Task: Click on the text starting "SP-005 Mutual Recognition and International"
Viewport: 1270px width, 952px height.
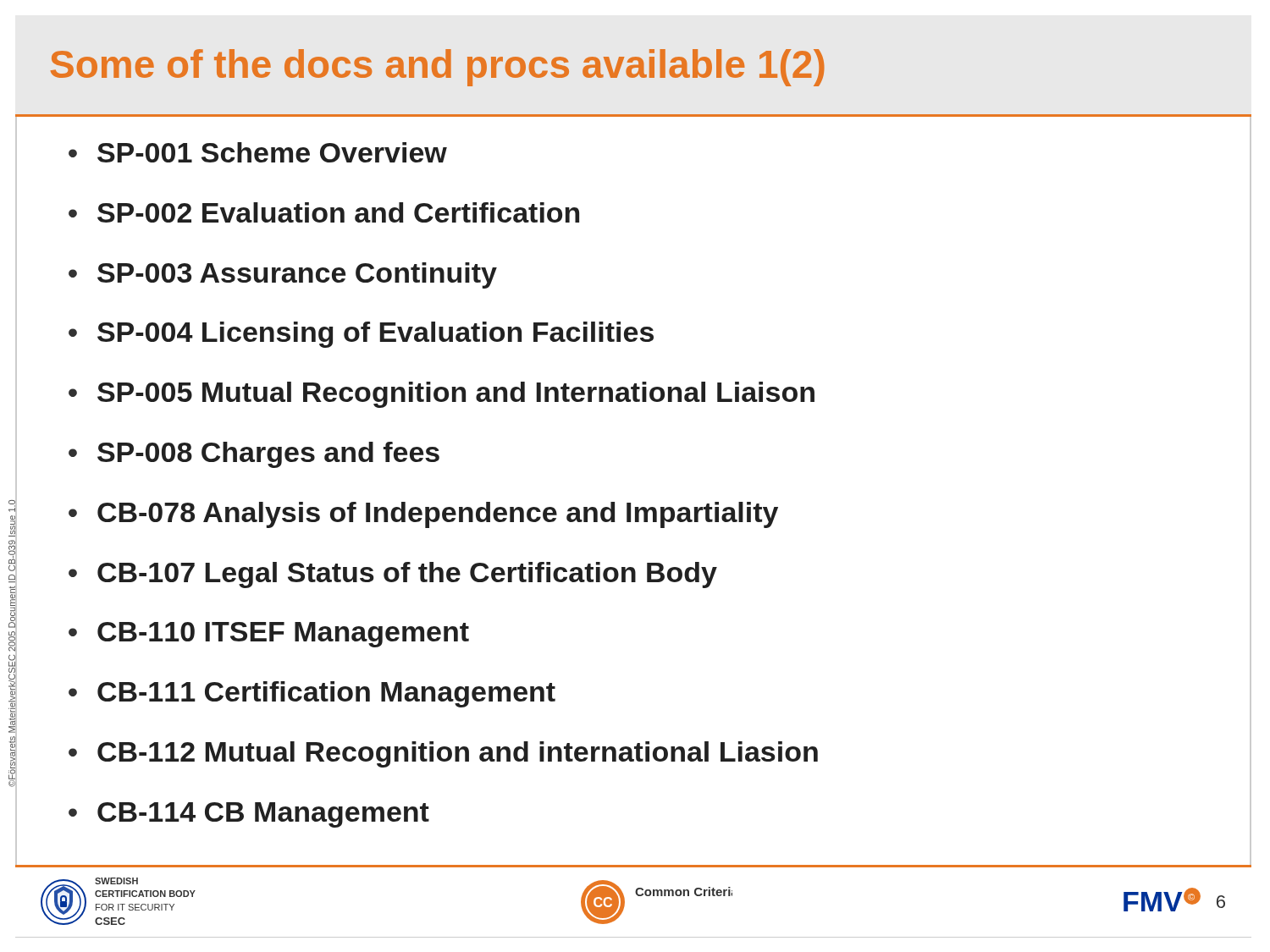Action: coord(456,392)
